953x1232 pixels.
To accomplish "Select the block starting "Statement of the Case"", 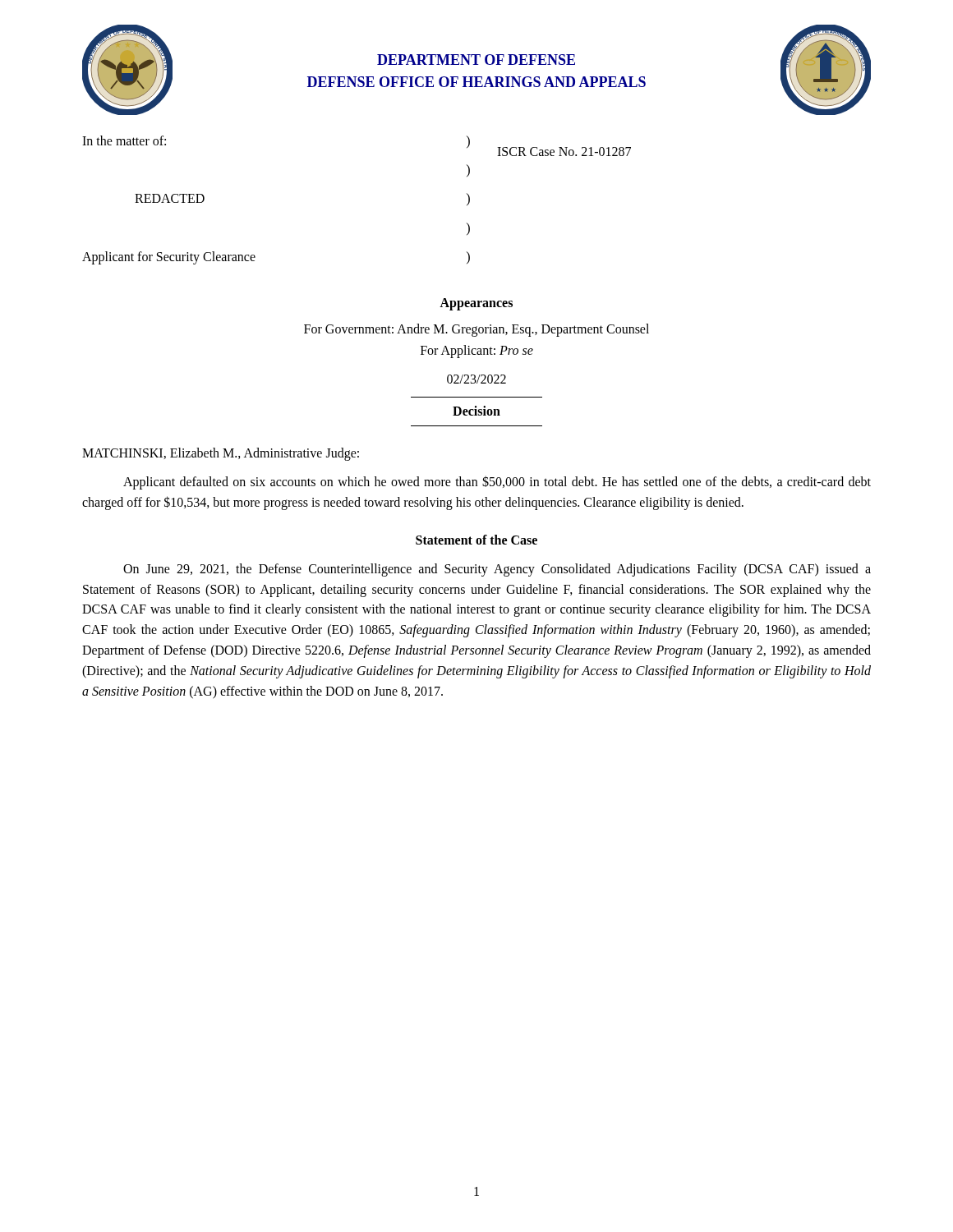I will click(476, 540).
